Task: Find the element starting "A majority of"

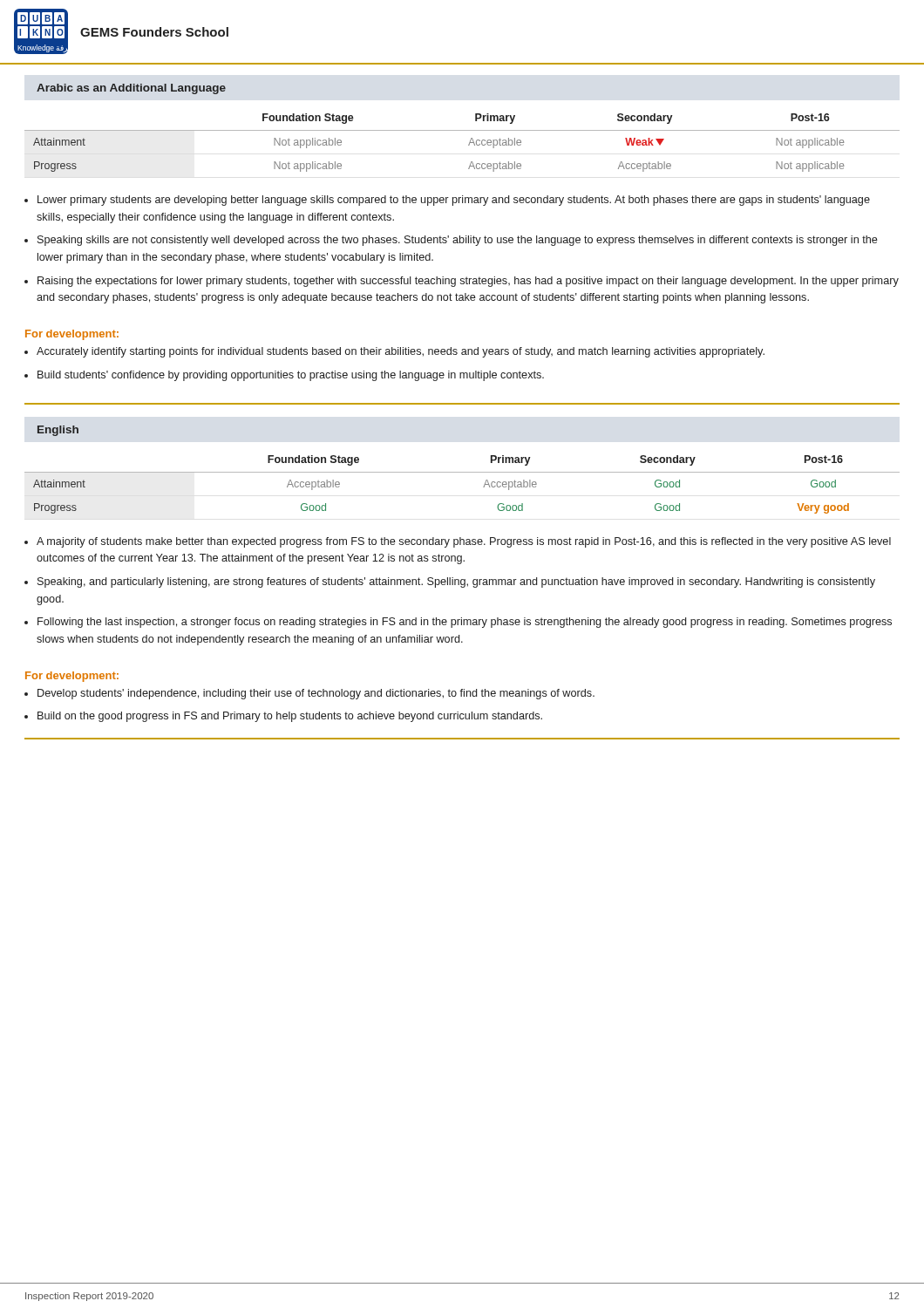Action: coord(464,550)
